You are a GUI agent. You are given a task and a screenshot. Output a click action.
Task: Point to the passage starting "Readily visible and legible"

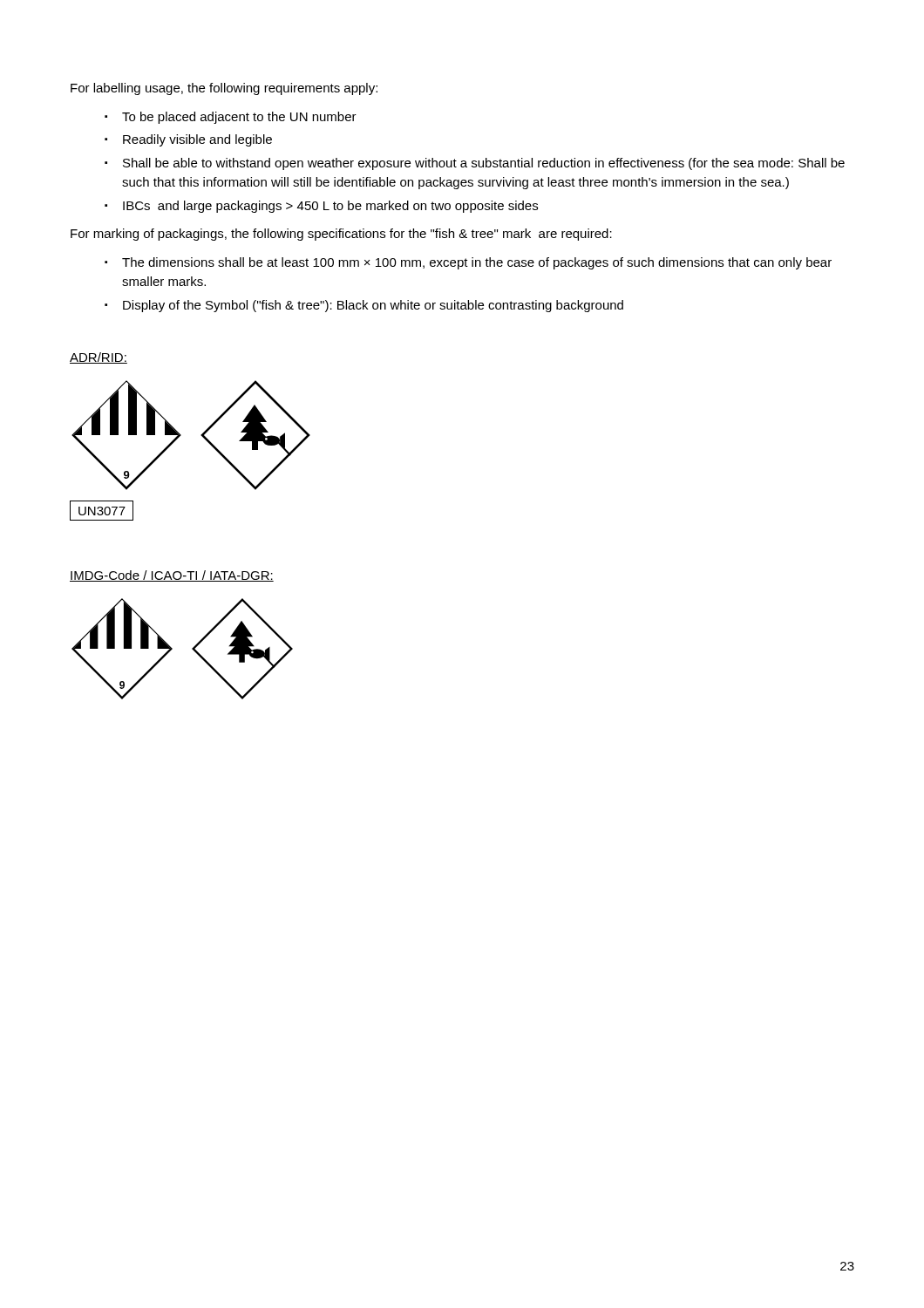[197, 139]
